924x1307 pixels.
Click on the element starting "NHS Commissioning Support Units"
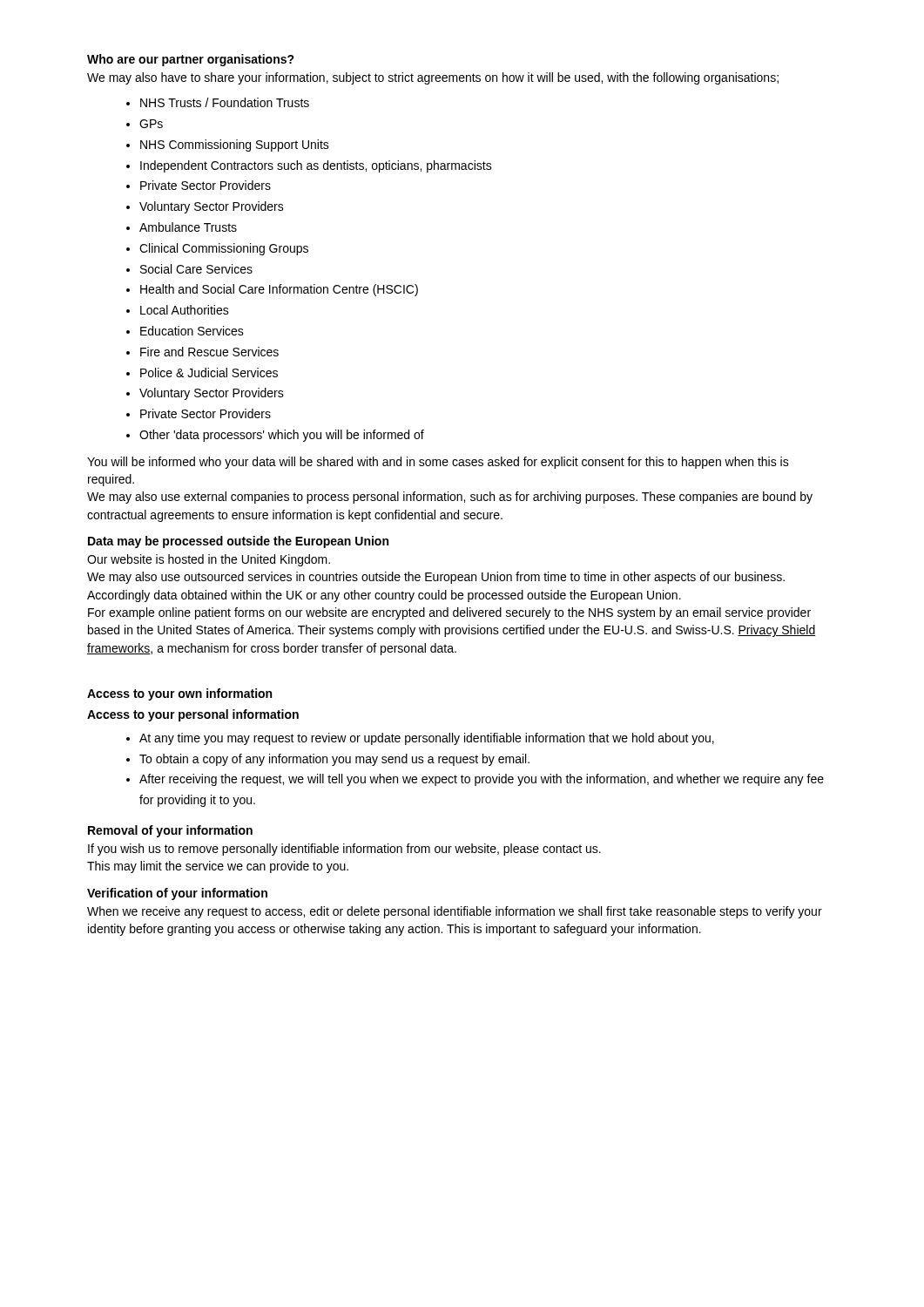tap(234, 145)
